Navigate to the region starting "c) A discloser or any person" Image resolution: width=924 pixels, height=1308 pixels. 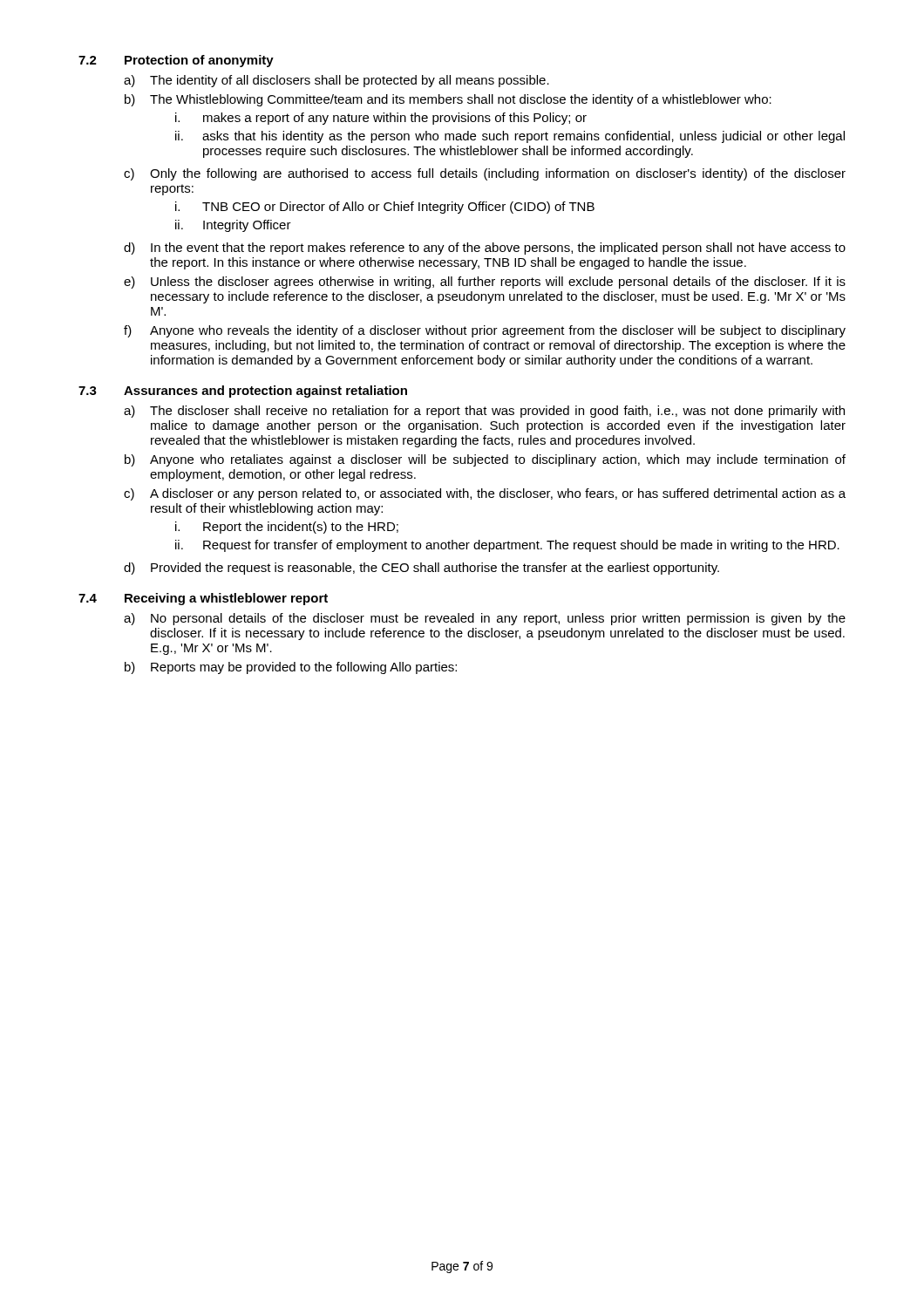point(485,494)
